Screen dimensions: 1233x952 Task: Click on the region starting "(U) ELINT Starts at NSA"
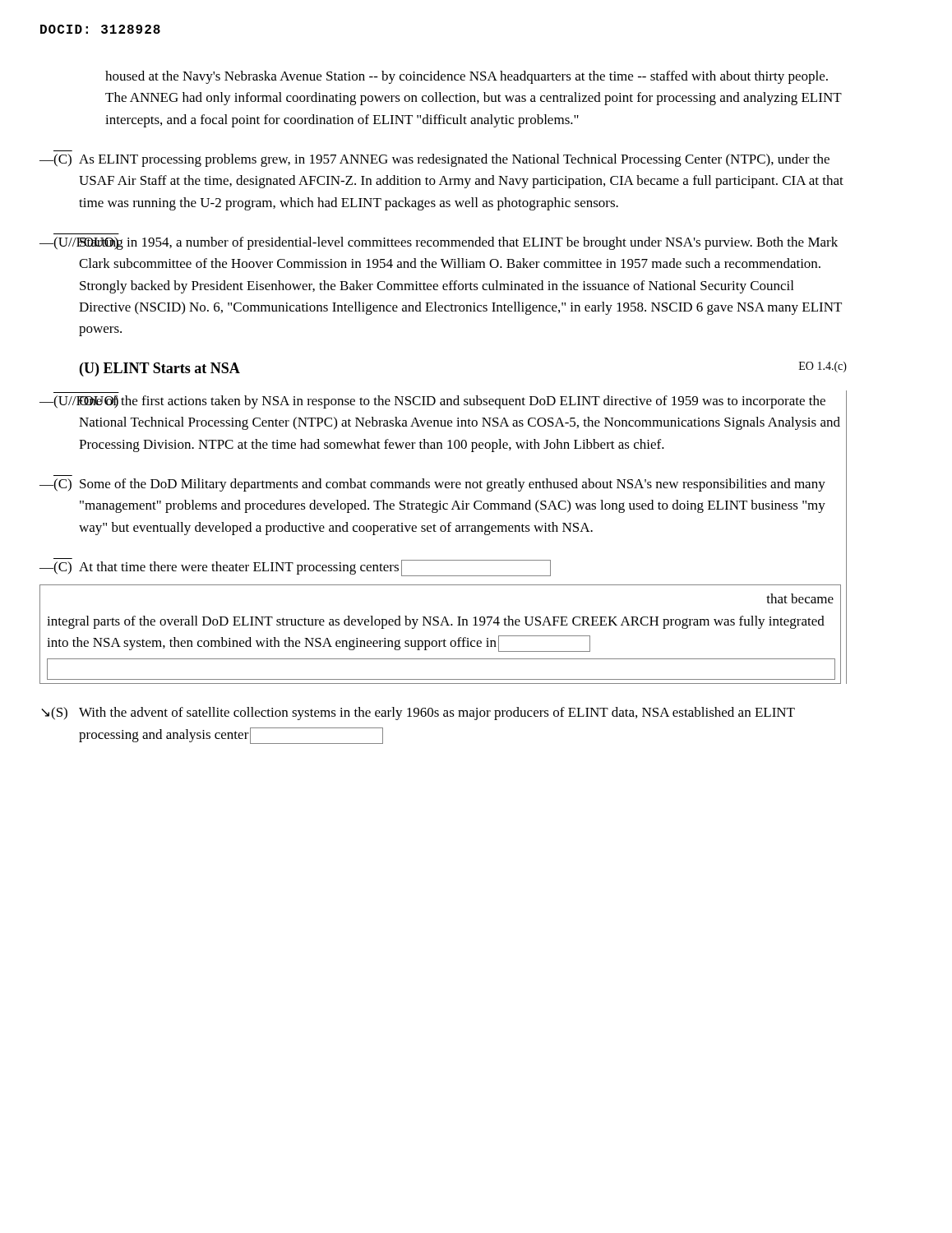(x=159, y=368)
